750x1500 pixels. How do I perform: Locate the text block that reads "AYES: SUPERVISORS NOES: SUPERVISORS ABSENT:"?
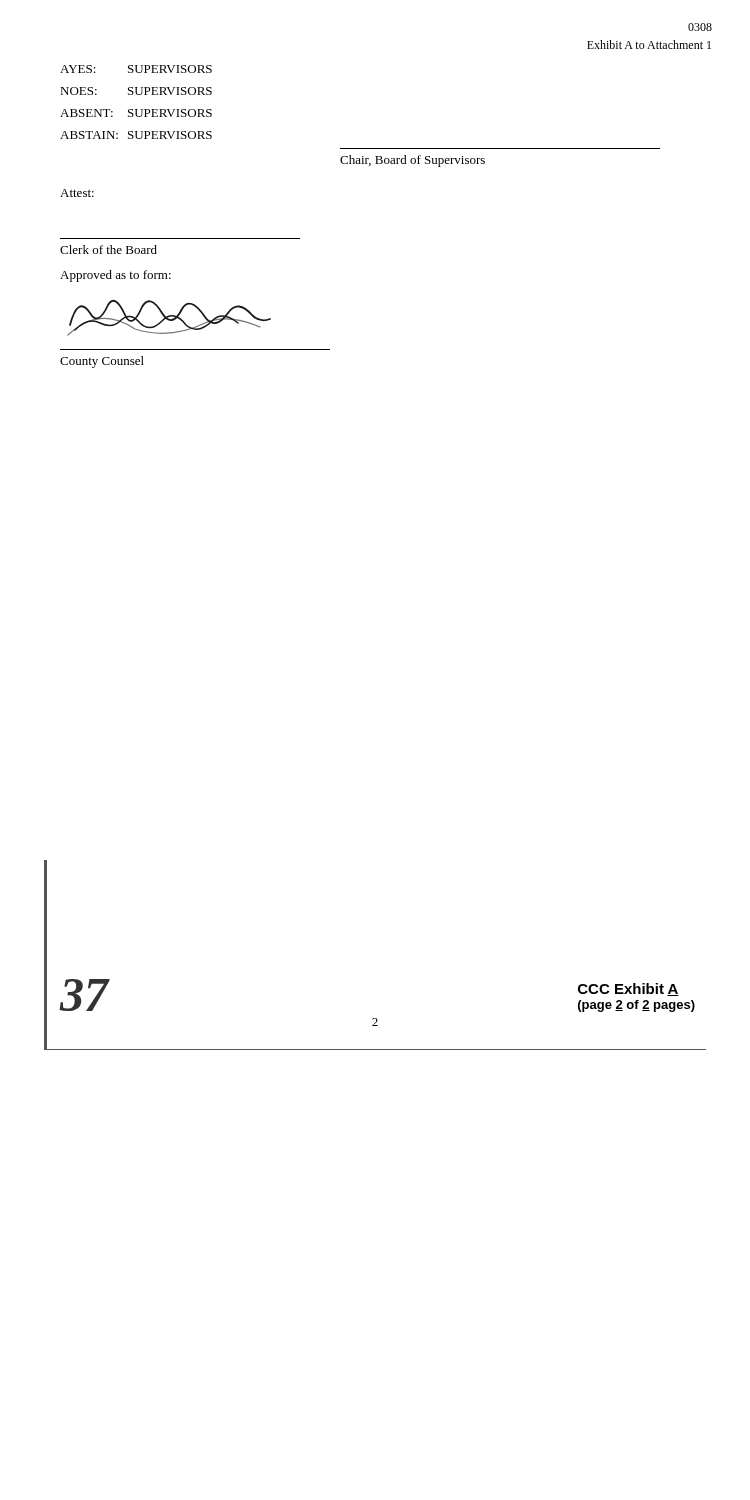(x=140, y=102)
